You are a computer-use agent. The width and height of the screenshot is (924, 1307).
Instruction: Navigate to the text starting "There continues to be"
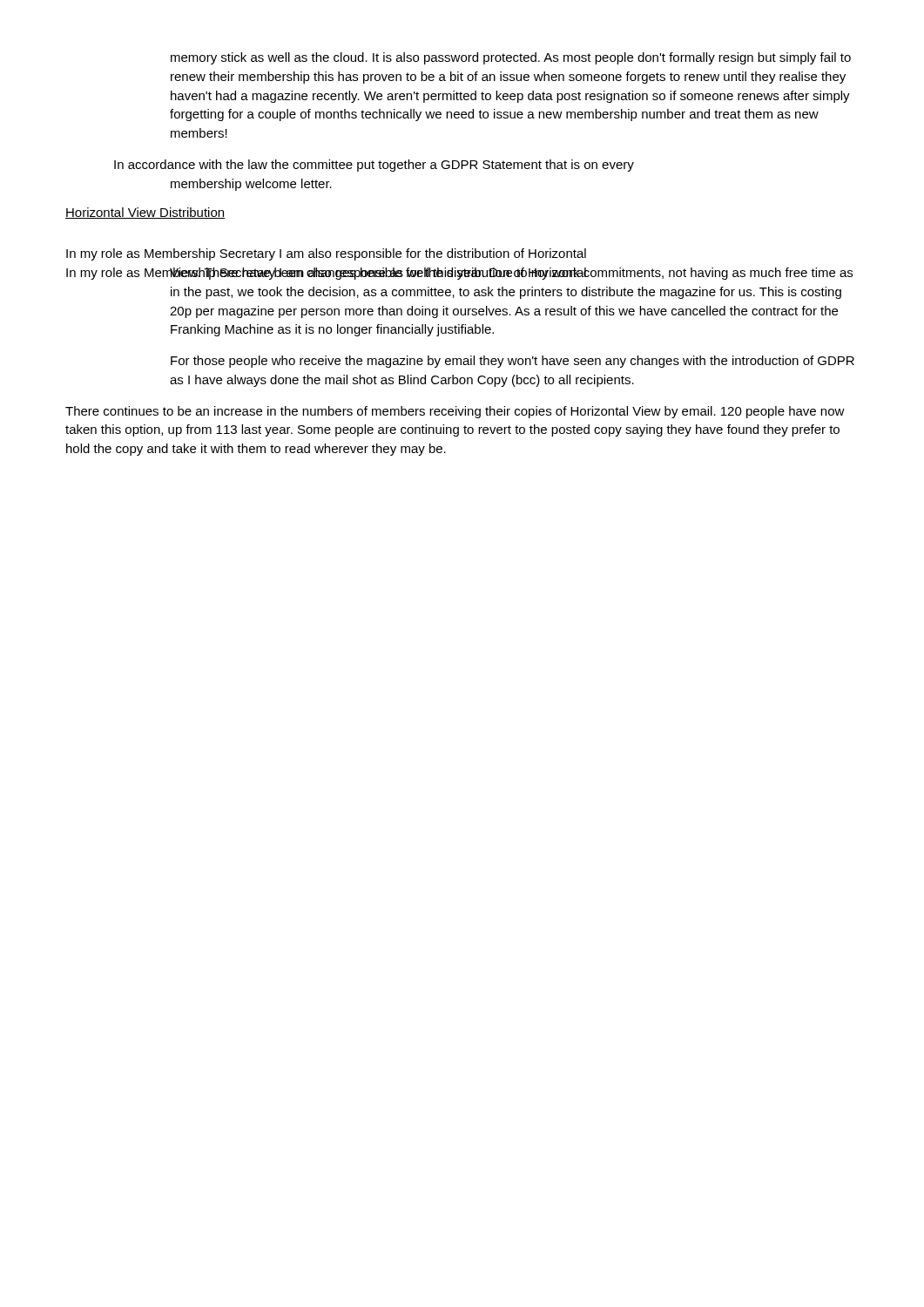click(462, 430)
